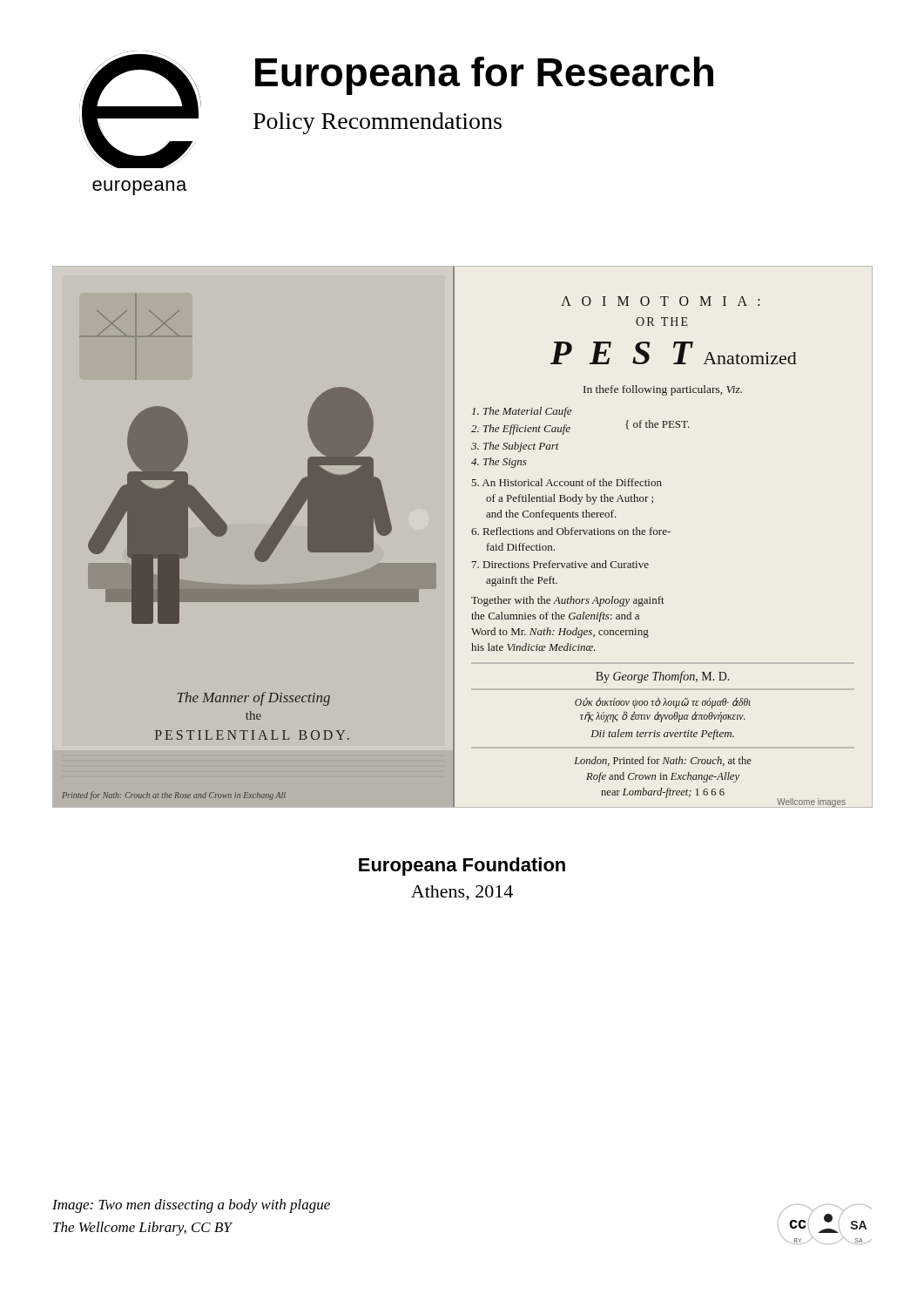Click on the title with the text "Europeana for Research"
This screenshot has width=924, height=1307.
coord(484,73)
